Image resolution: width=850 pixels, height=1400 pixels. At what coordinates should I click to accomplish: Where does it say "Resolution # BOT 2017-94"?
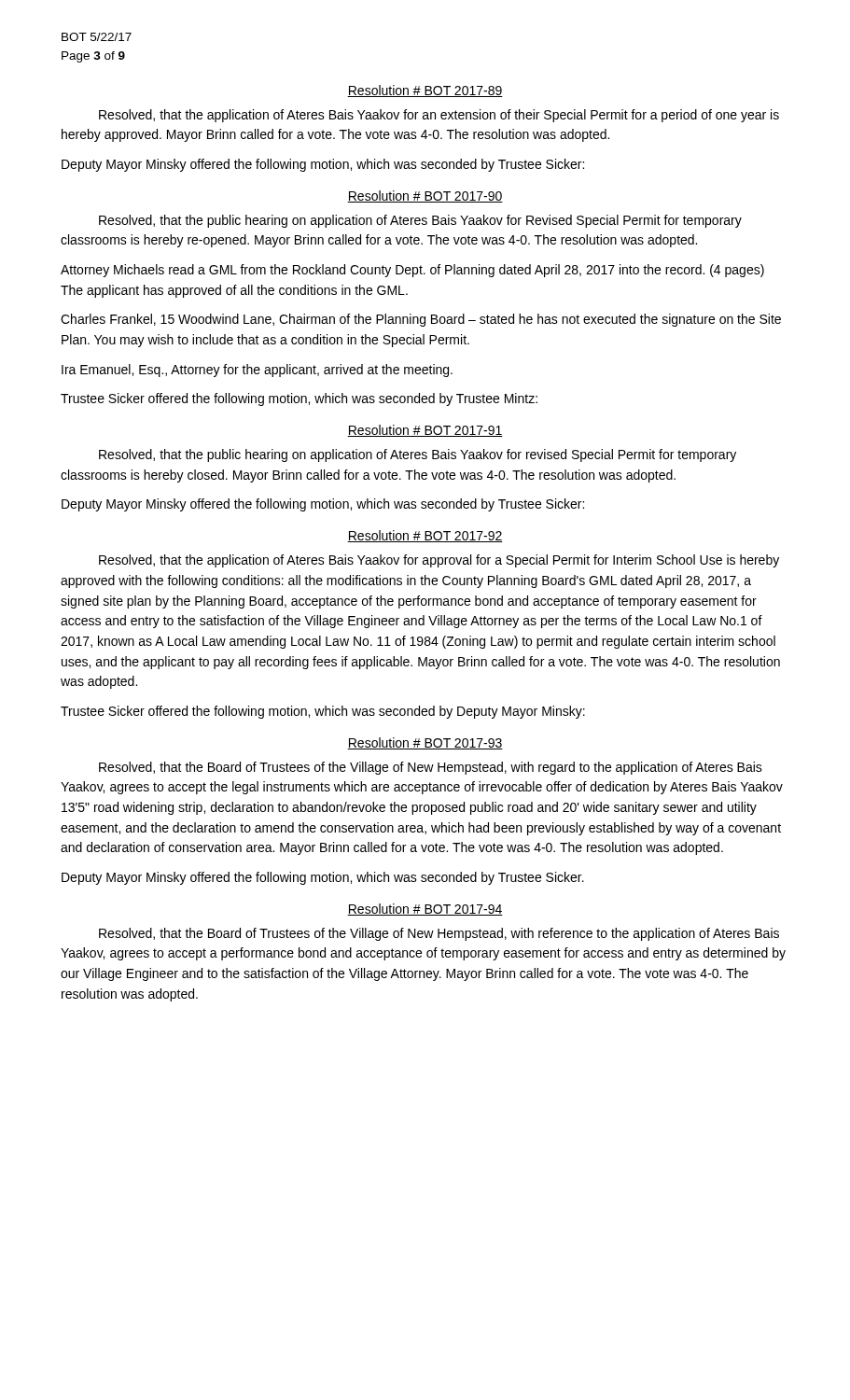click(x=425, y=909)
